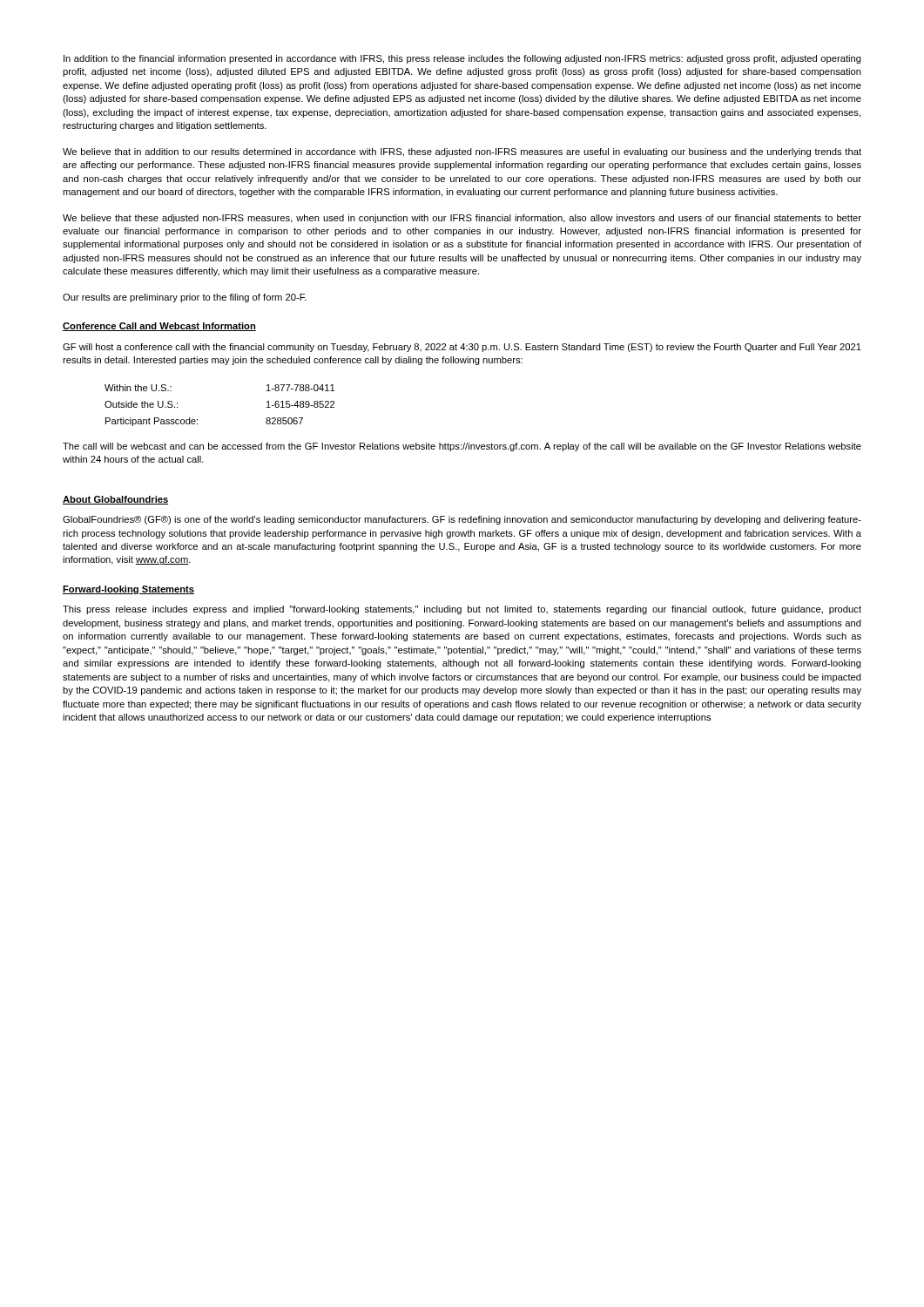Screen dimensions: 1307x924
Task: Locate the element starting "Forward-looking Statements"
Action: pos(128,589)
